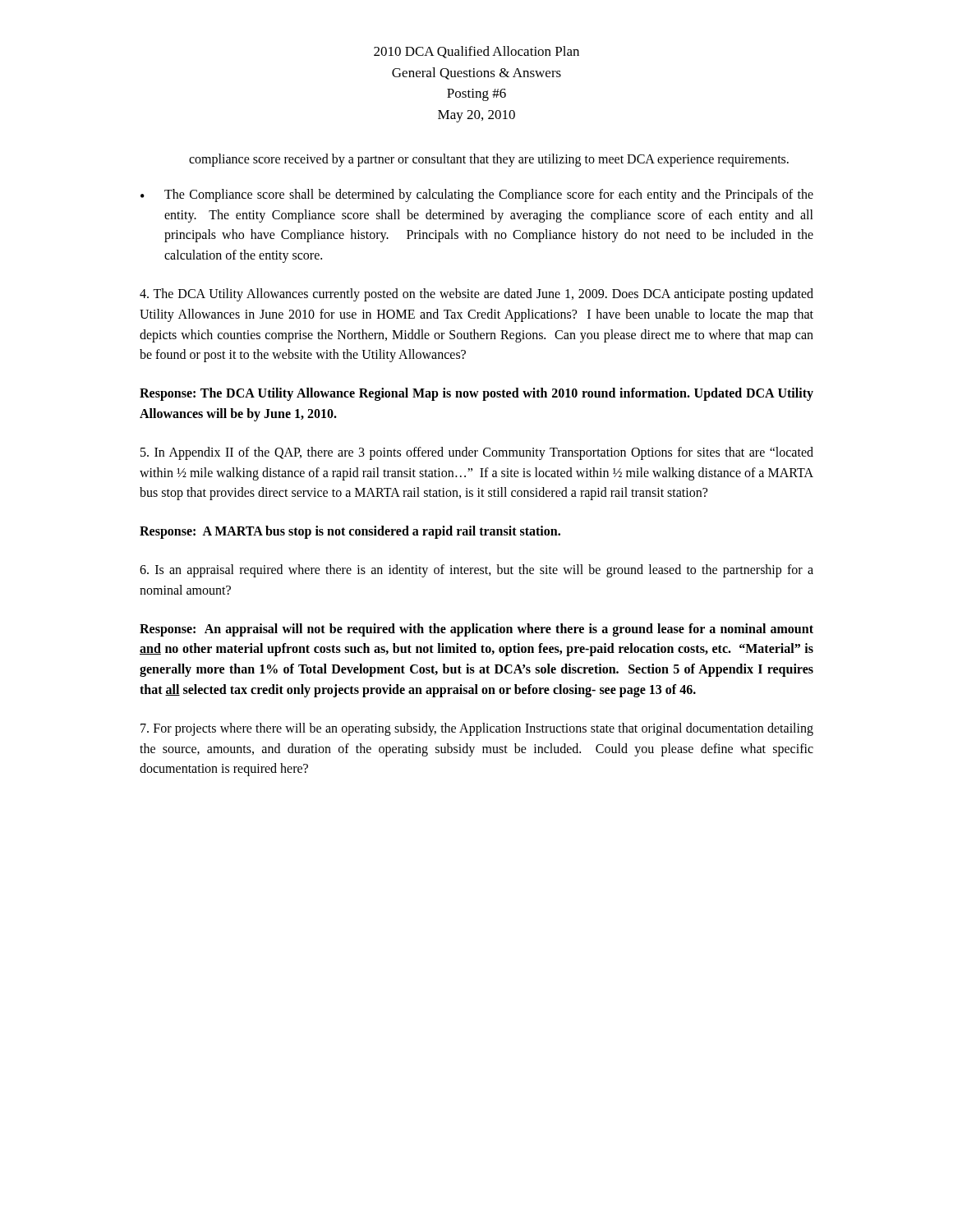Image resolution: width=953 pixels, height=1232 pixels.
Task: Point to the block beginning "For projects where there will be"
Action: click(x=476, y=748)
